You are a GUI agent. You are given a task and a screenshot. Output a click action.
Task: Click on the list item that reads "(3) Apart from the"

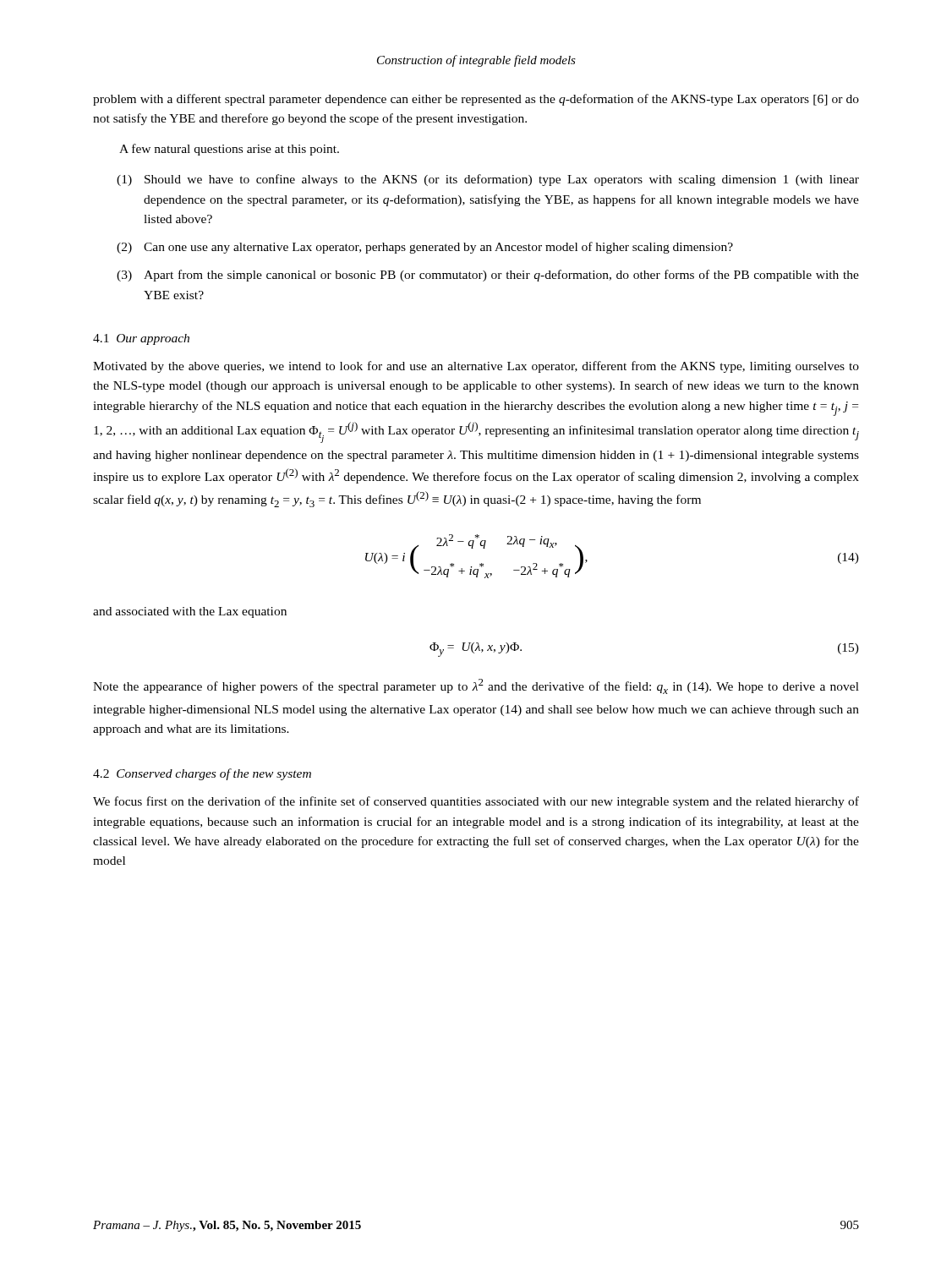[x=488, y=284]
